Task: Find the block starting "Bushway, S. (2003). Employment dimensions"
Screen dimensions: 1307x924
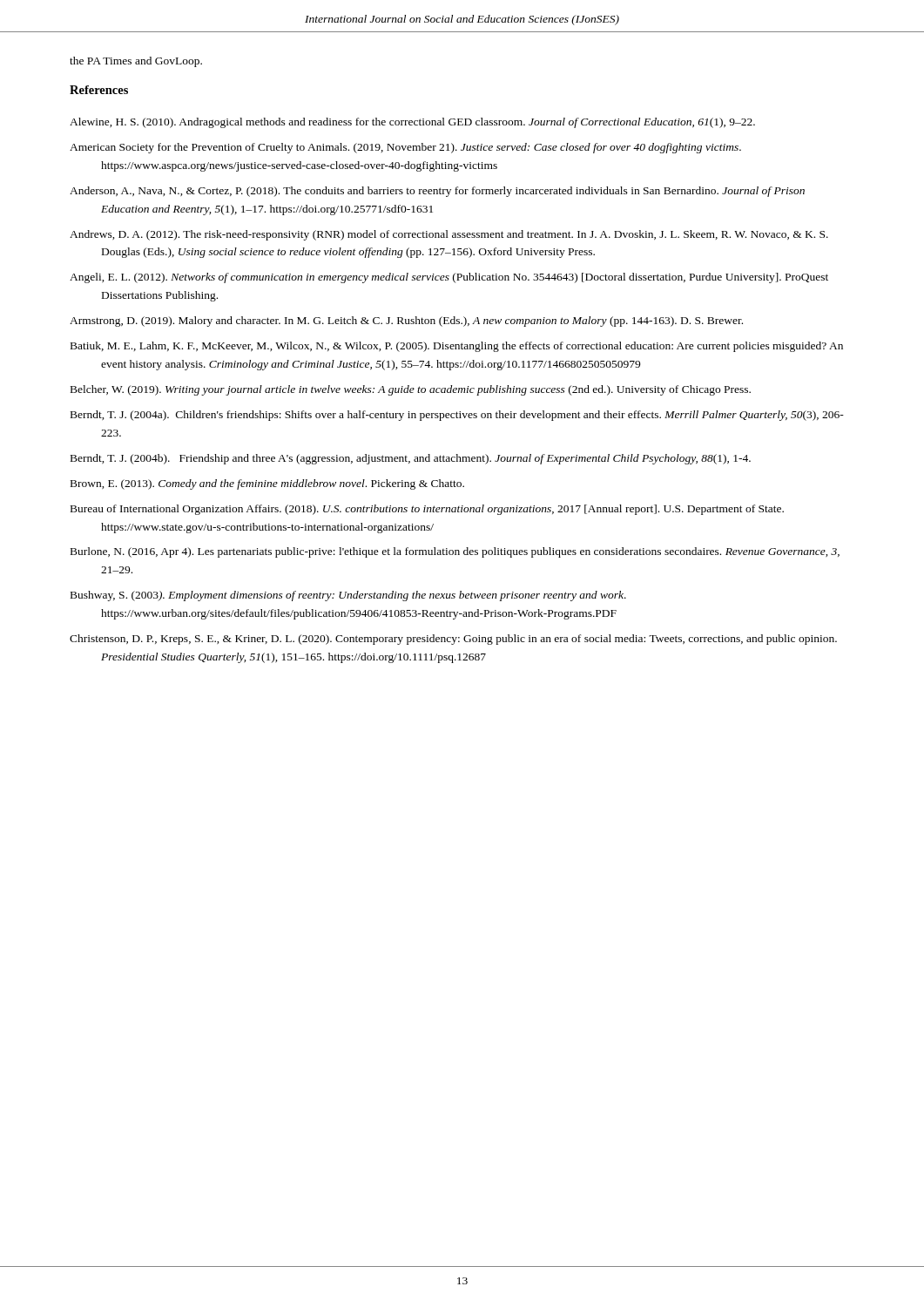Action: pyautogui.click(x=357, y=604)
